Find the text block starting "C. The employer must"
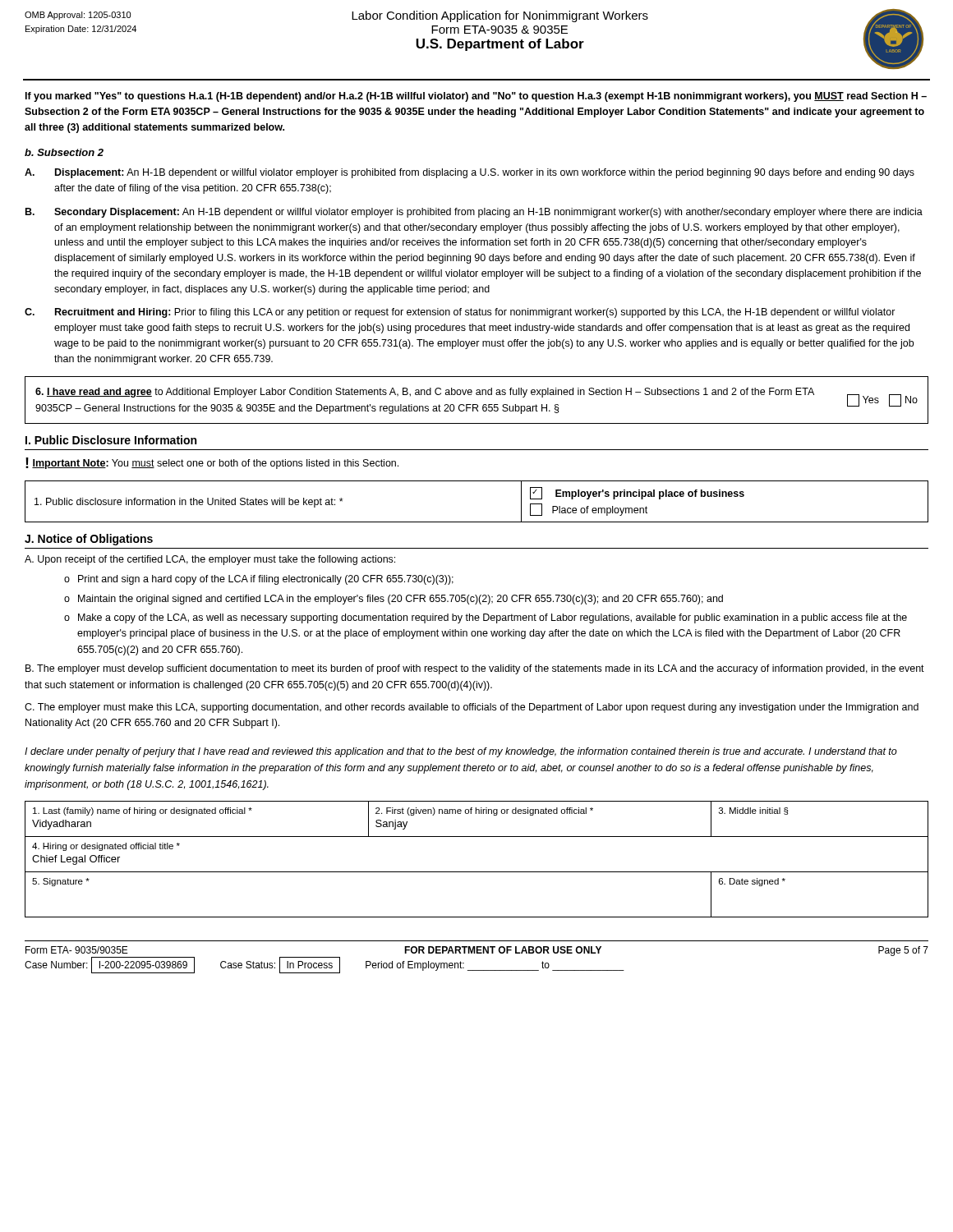953x1232 pixels. click(472, 715)
